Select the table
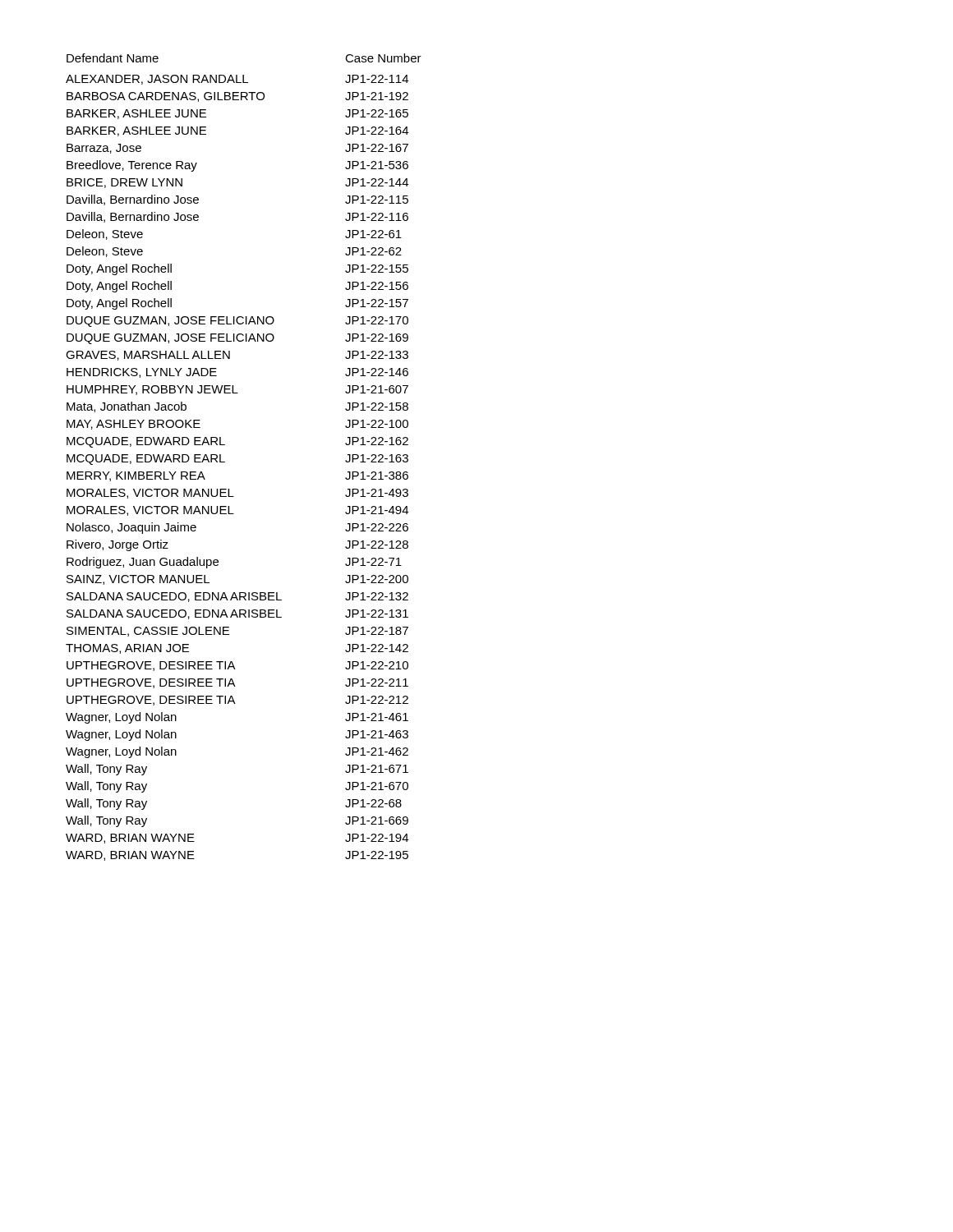Screen dimensions: 1232x953 click(x=312, y=456)
